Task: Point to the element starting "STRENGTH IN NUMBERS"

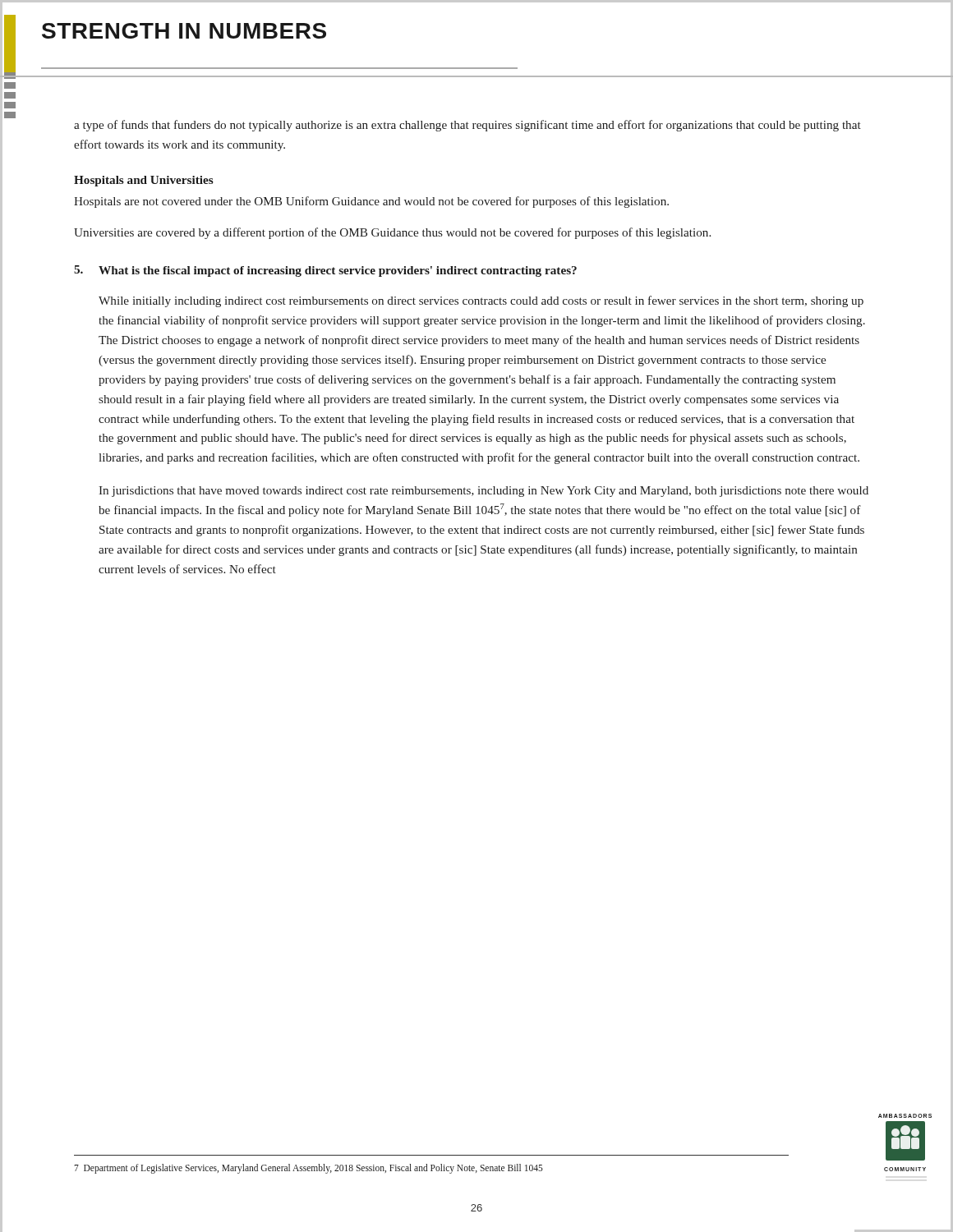Action: tap(184, 31)
